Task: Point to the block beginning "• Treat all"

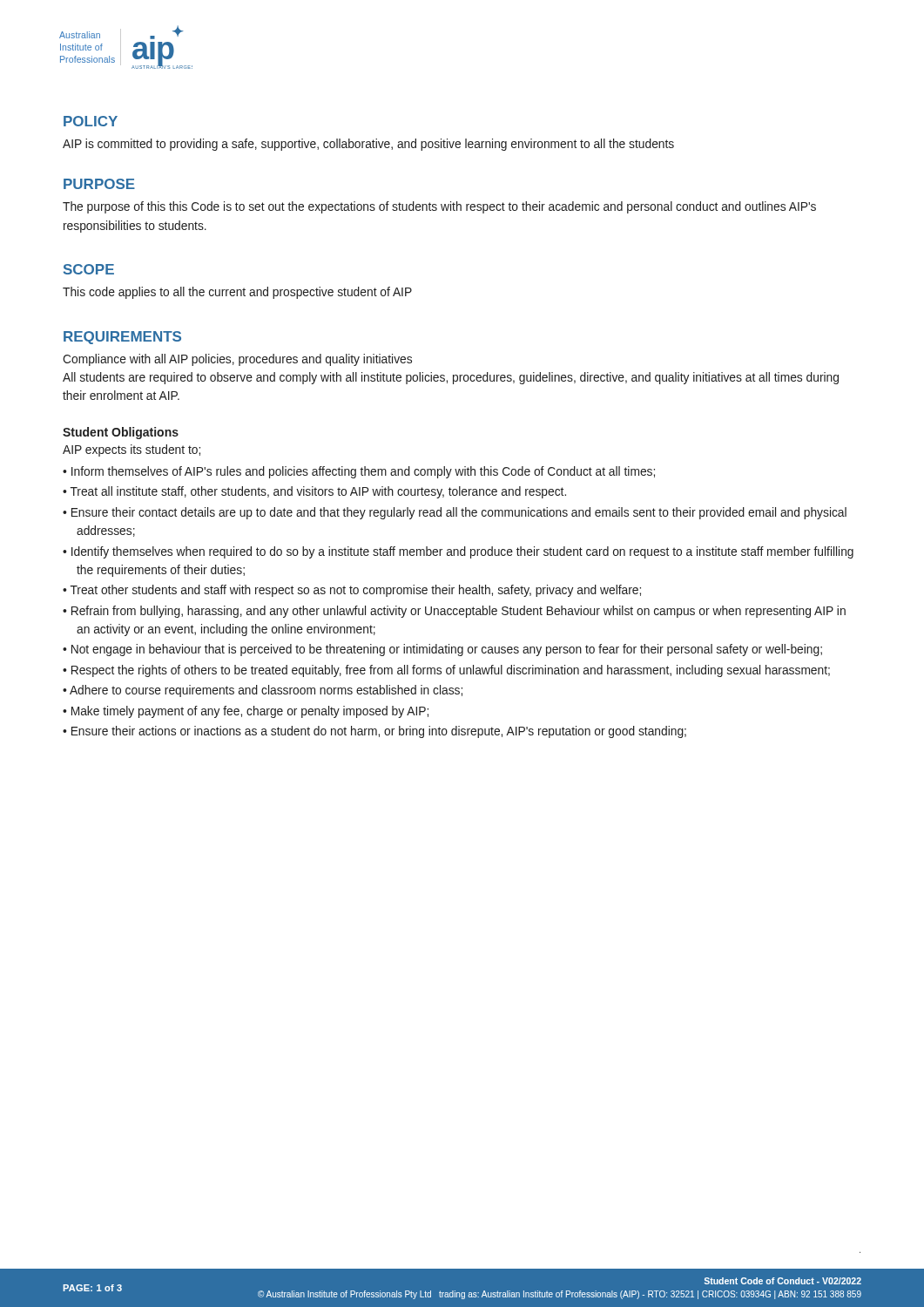Action: [x=315, y=492]
